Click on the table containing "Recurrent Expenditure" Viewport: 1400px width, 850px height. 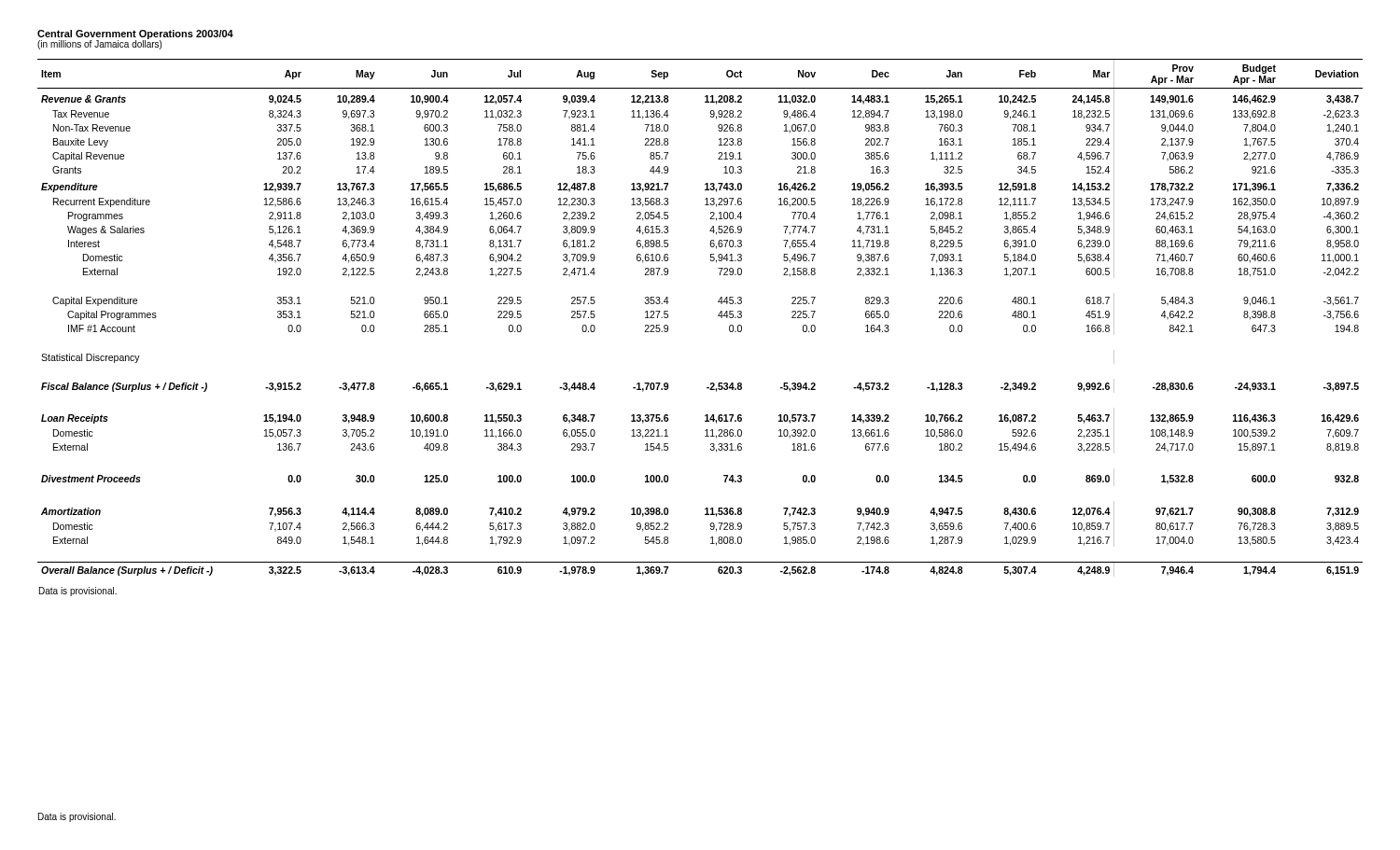tap(700, 328)
